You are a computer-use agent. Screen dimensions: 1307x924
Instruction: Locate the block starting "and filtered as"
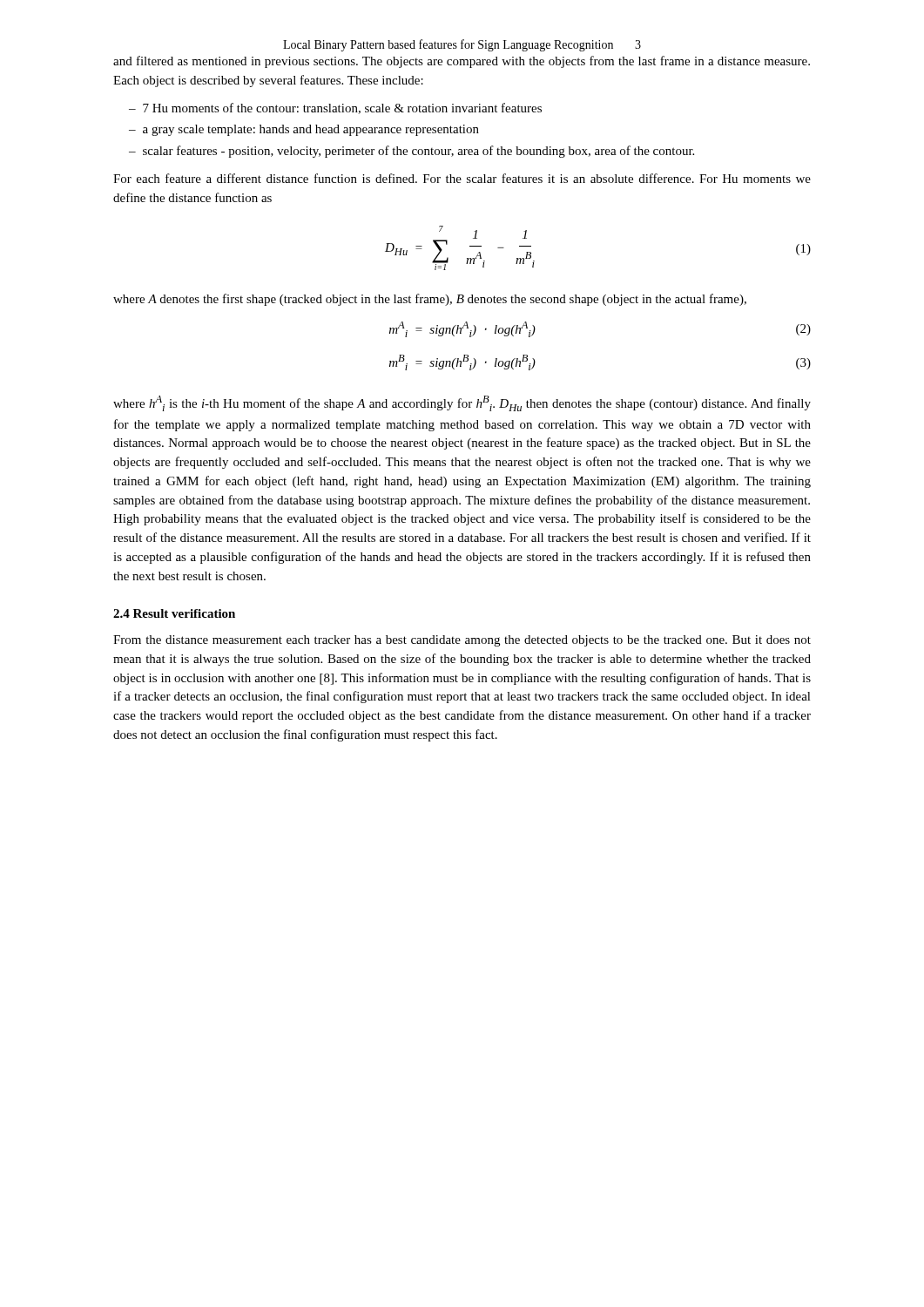[x=462, y=71]
